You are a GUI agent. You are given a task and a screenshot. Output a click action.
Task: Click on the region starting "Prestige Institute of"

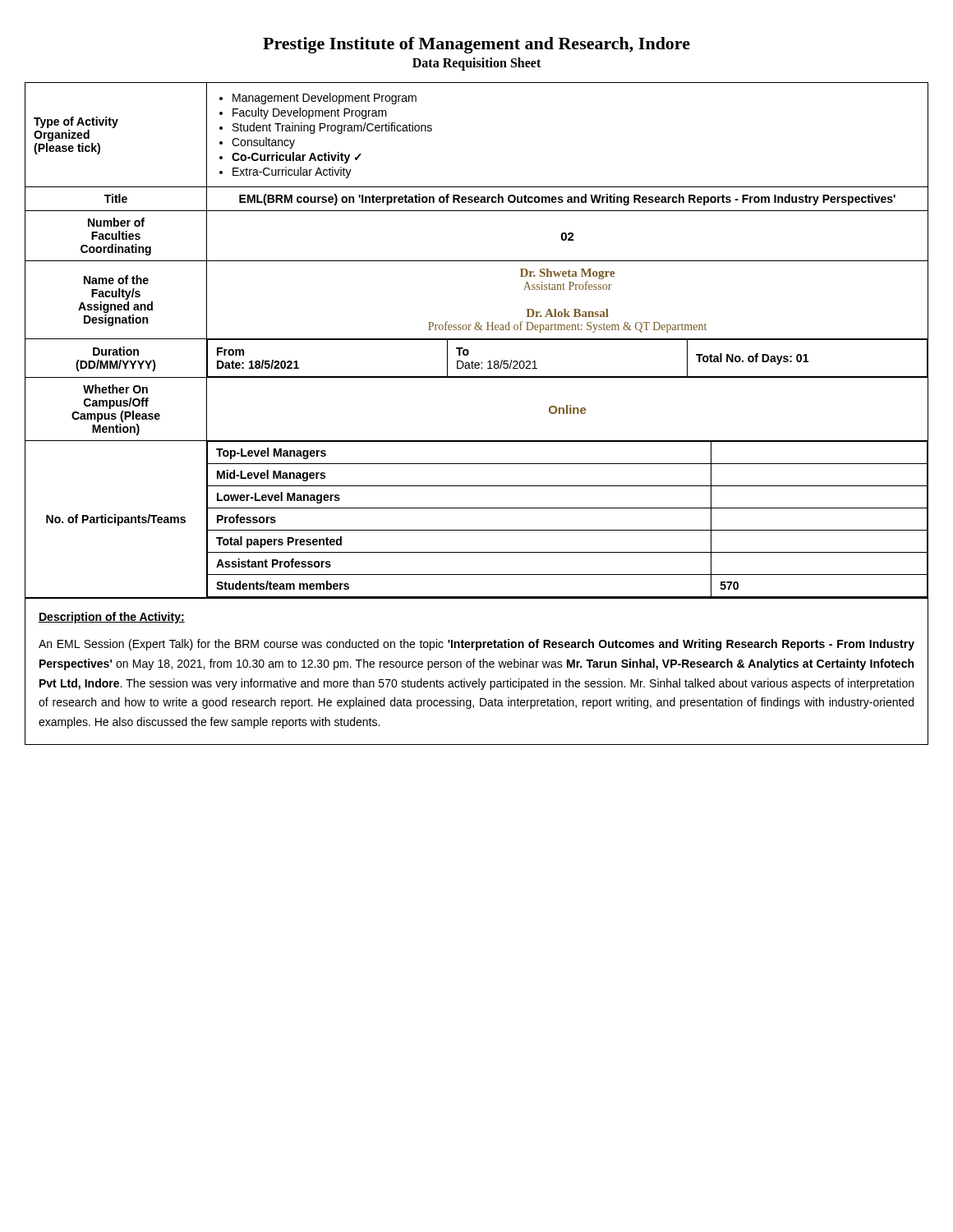click(476, 43)
